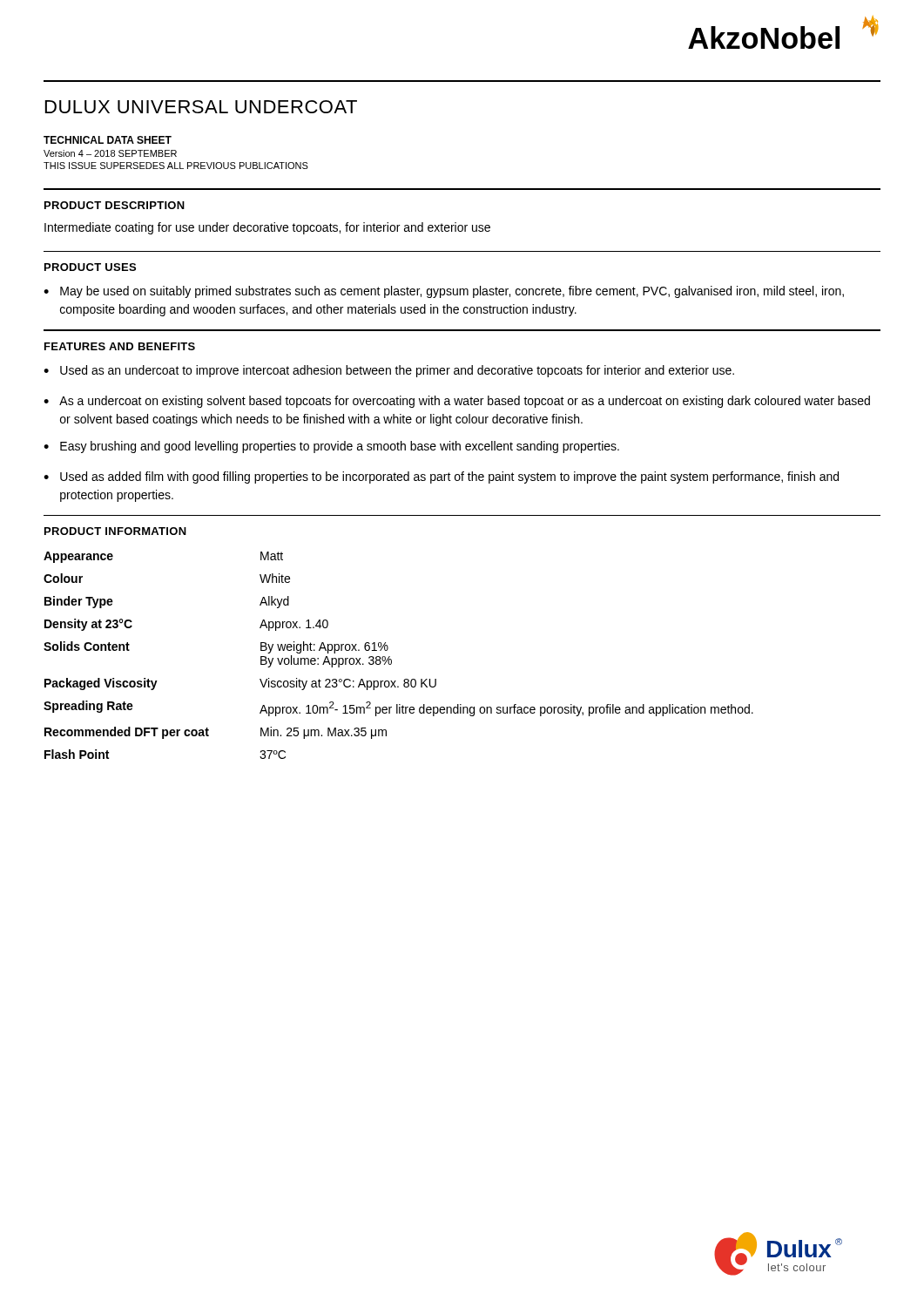Find the block on this page that starts "Intermediate coating for use under"
Screen dimensions: 1307x924
462,227
